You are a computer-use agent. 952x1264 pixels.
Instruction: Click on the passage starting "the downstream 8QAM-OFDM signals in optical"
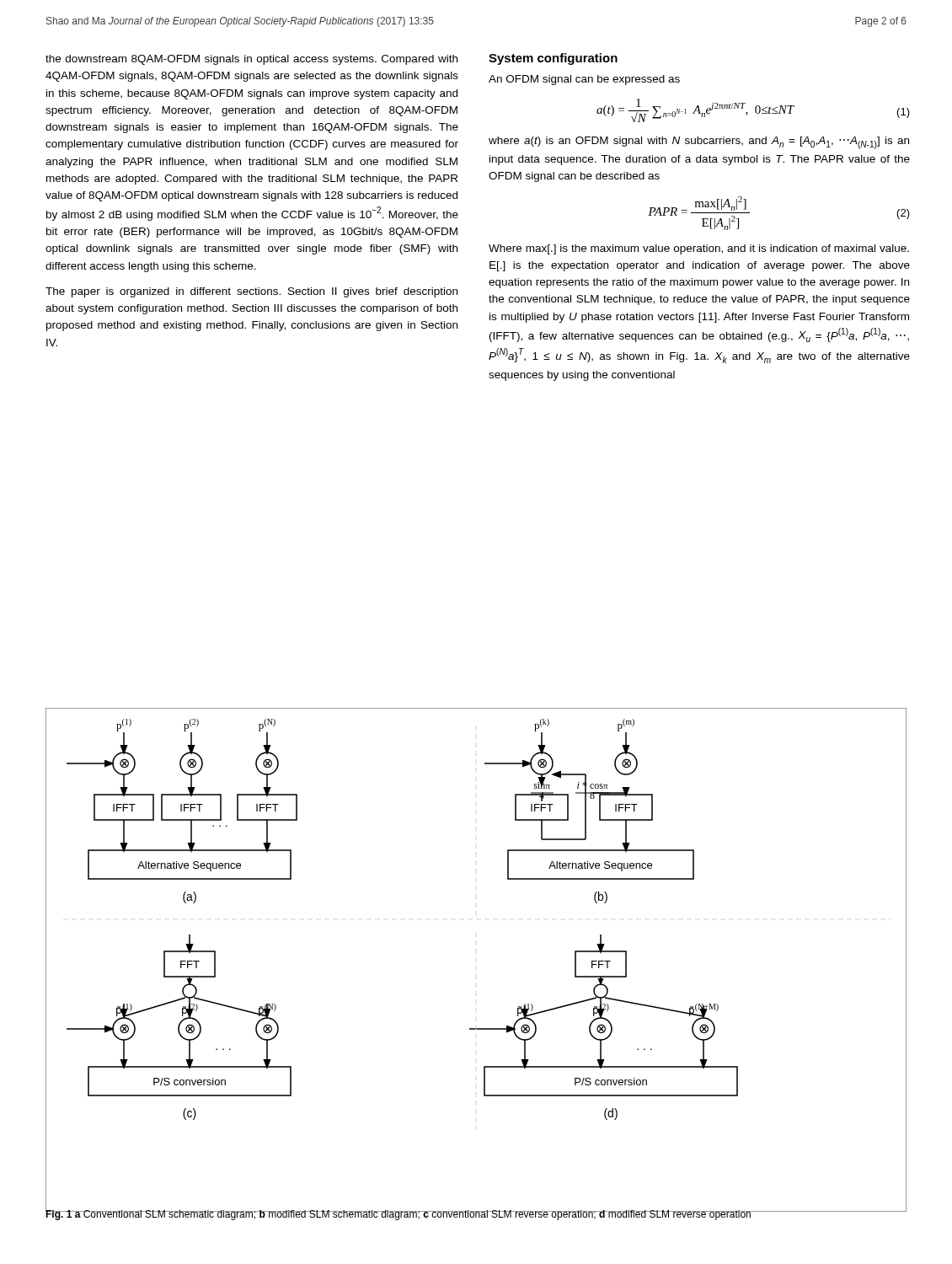click(x=252, y=201)
